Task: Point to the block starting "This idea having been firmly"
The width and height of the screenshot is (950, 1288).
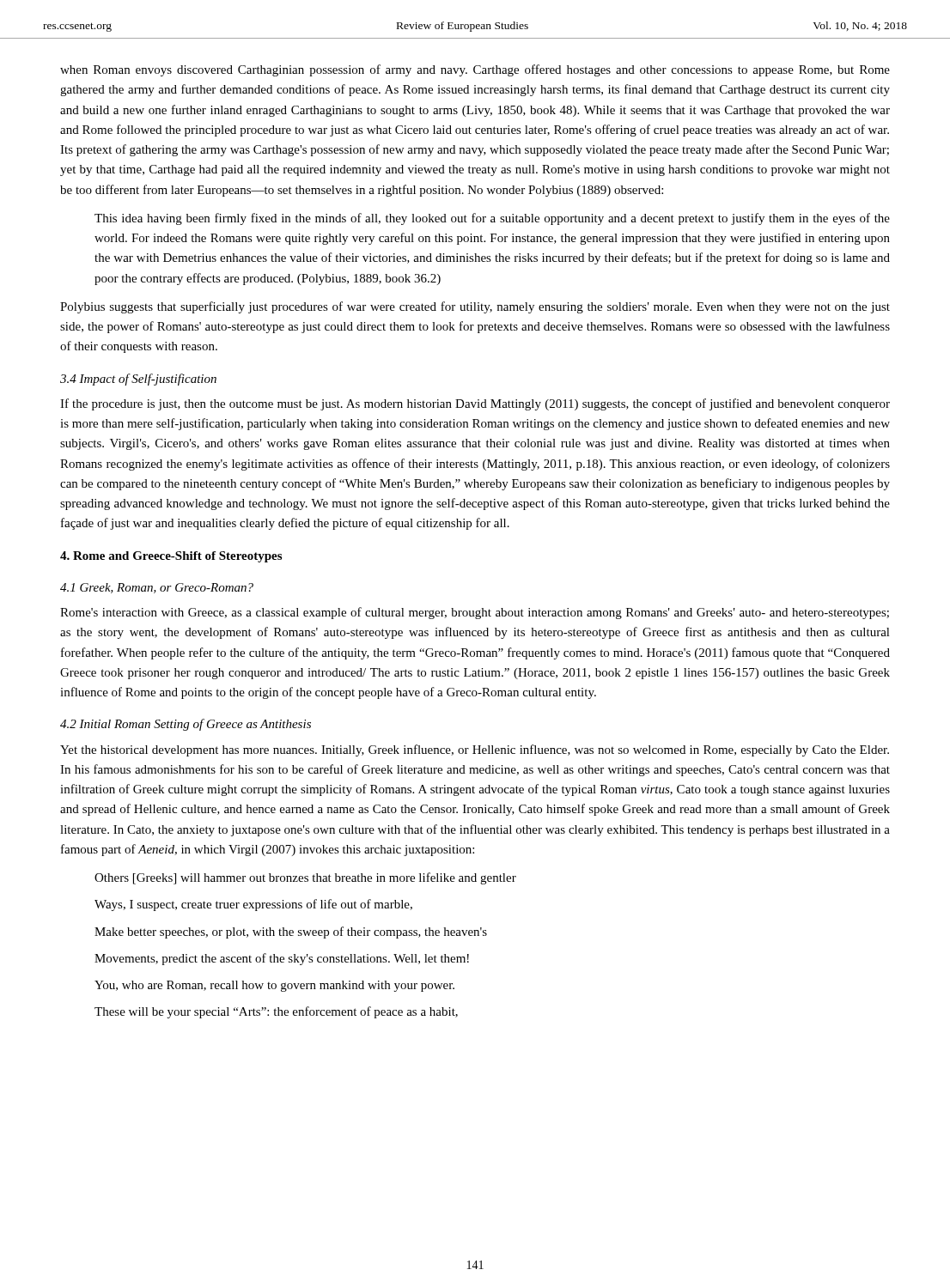Action: [x=492, y=248]
